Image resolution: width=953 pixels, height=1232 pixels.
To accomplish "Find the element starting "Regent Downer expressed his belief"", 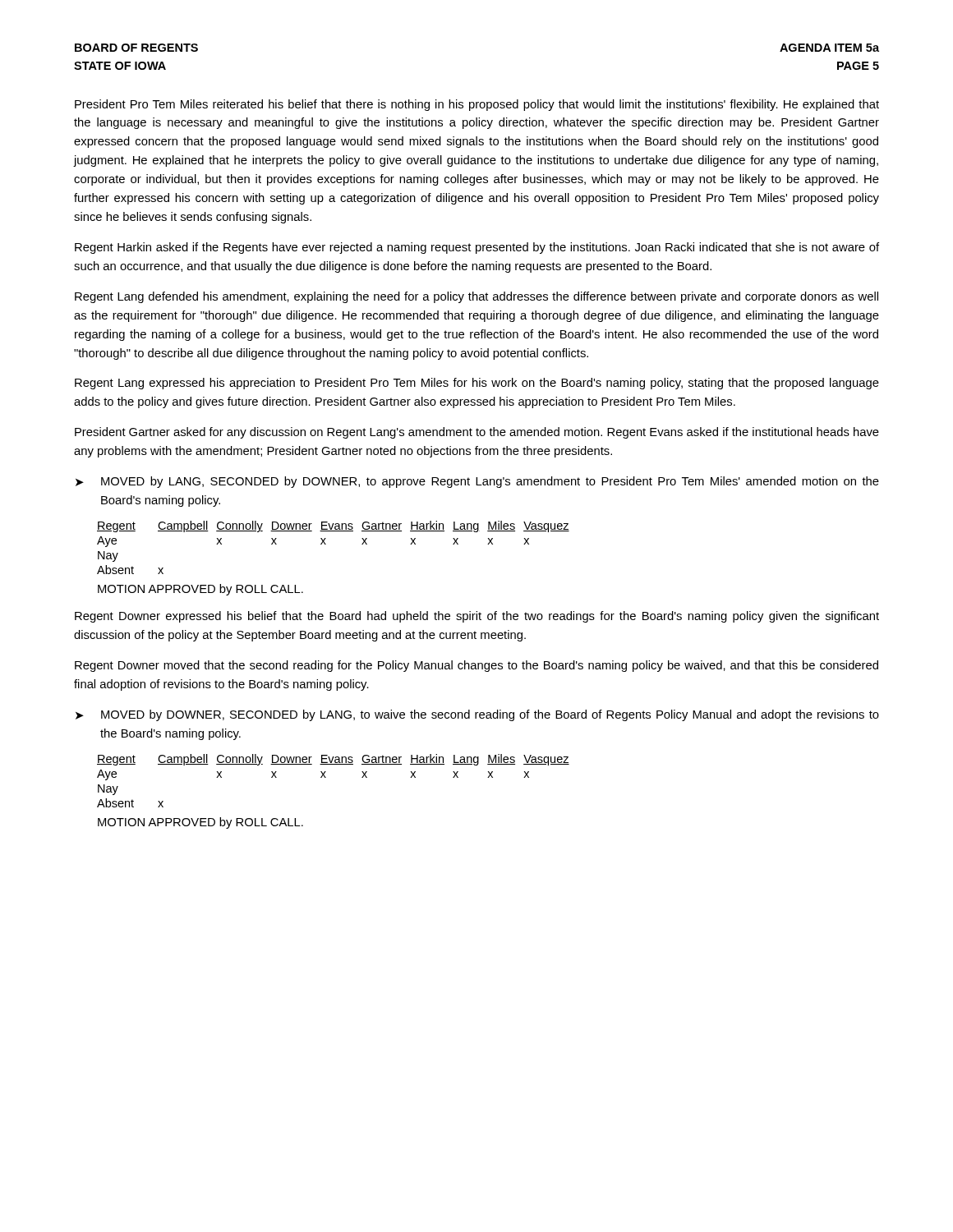I will [476, 625].
